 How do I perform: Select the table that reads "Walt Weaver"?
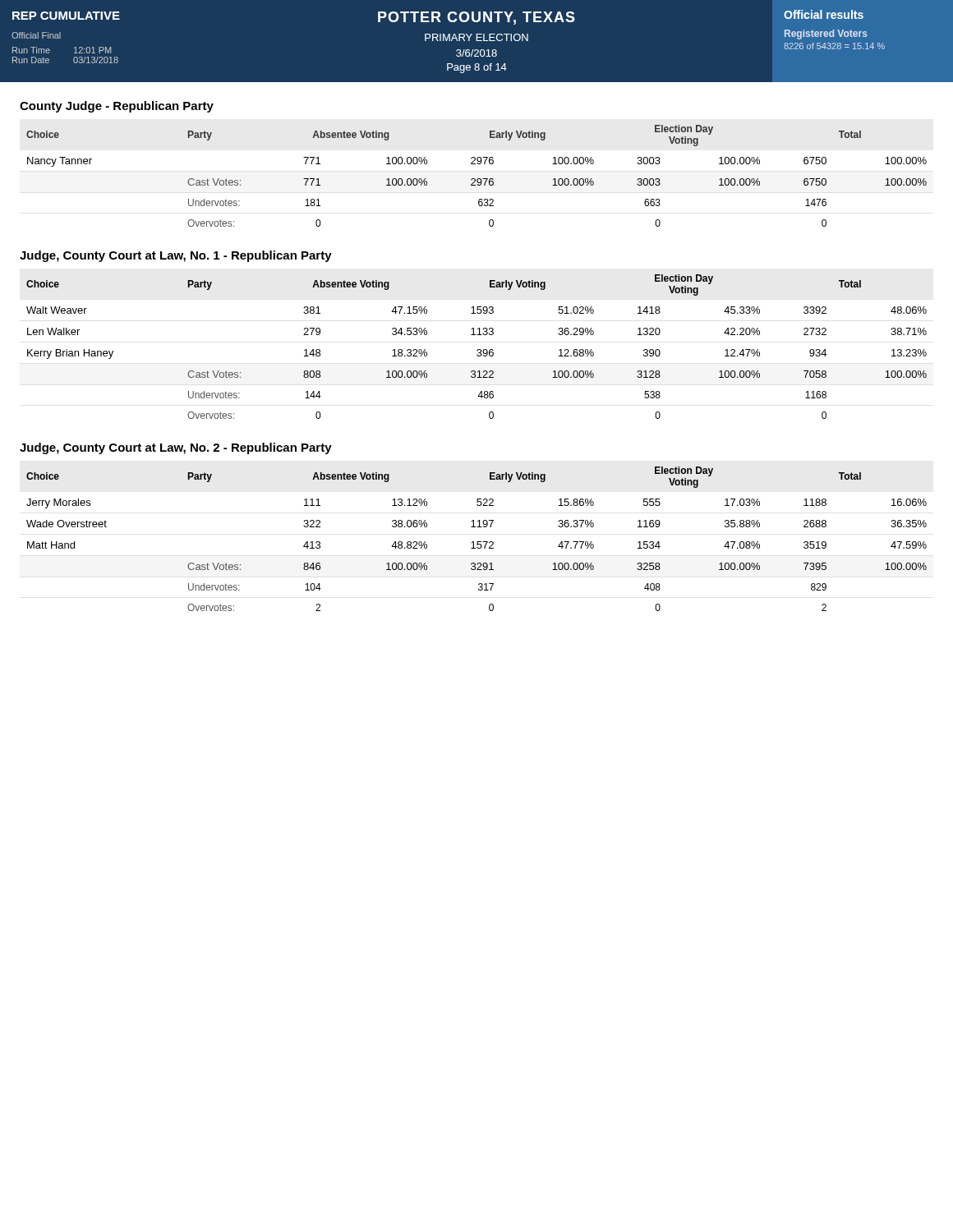tap(476, 347)
